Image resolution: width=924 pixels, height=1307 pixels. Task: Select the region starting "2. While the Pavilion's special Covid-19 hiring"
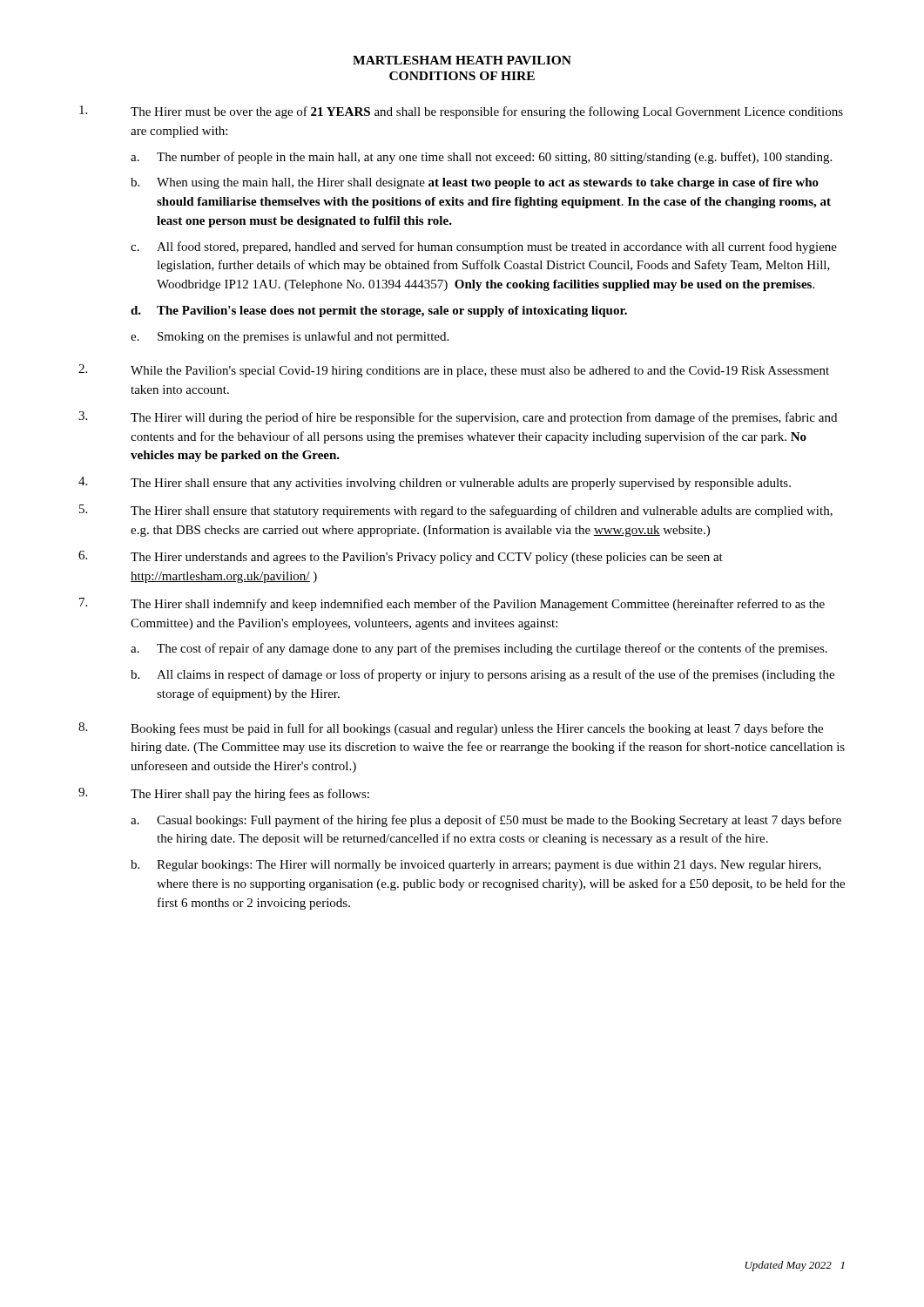point(462,381)
